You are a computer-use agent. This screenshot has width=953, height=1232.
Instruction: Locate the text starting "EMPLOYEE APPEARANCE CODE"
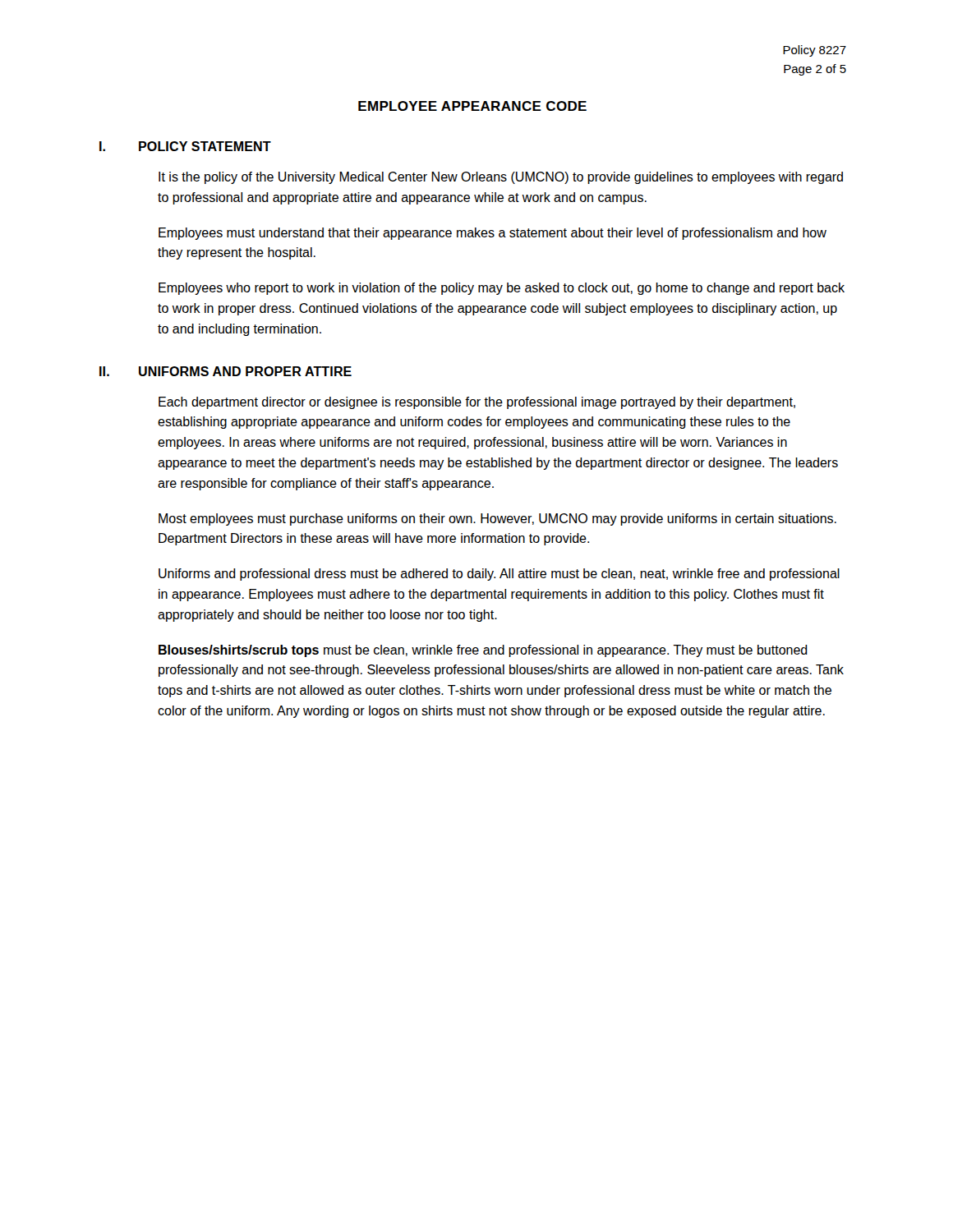click(x=472, y=106)
